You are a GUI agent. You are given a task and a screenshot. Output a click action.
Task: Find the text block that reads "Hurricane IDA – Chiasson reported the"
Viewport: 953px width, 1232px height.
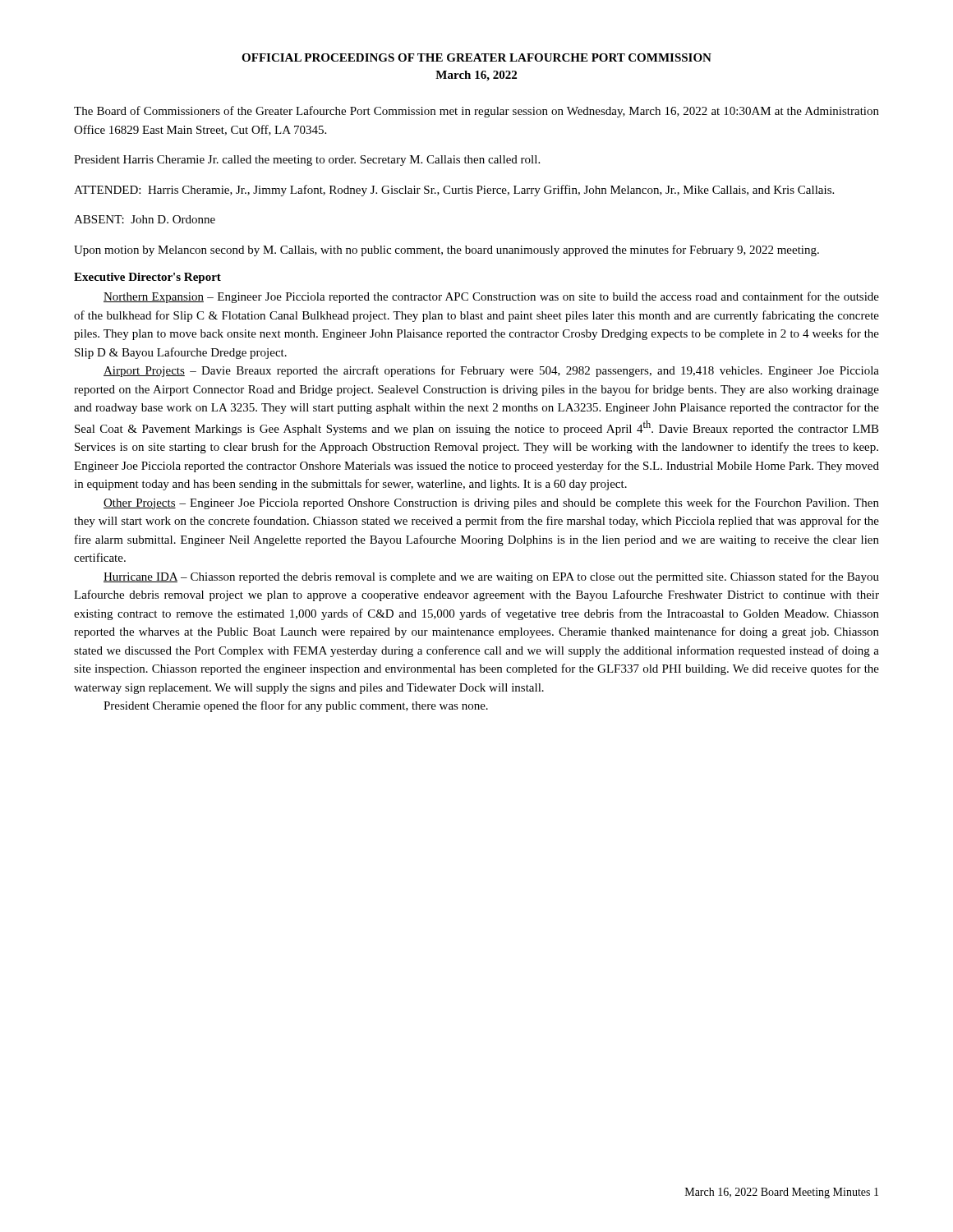pyautogui.click(x=476, y=632)
